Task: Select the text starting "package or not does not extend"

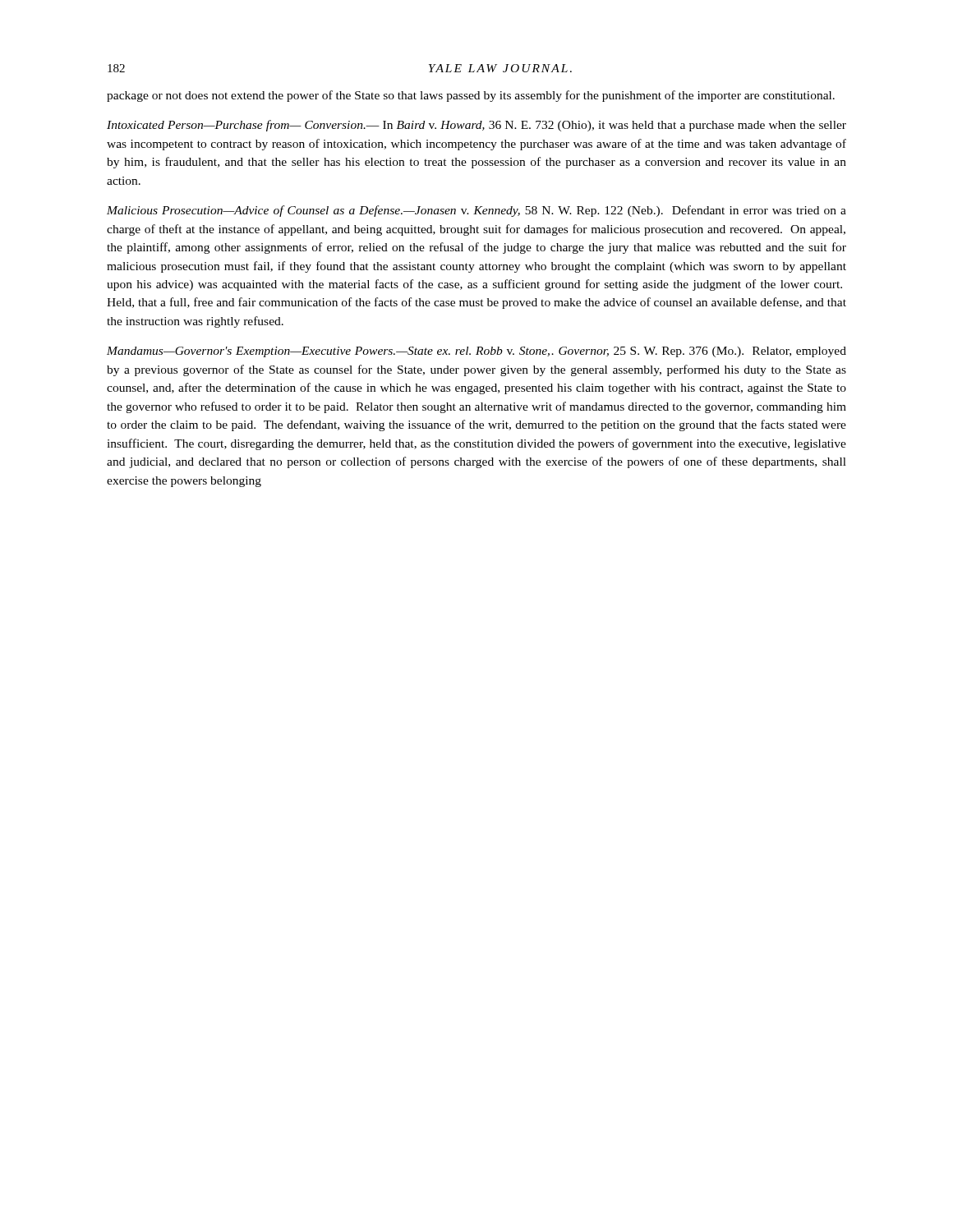Action: (x=471, y=95)
